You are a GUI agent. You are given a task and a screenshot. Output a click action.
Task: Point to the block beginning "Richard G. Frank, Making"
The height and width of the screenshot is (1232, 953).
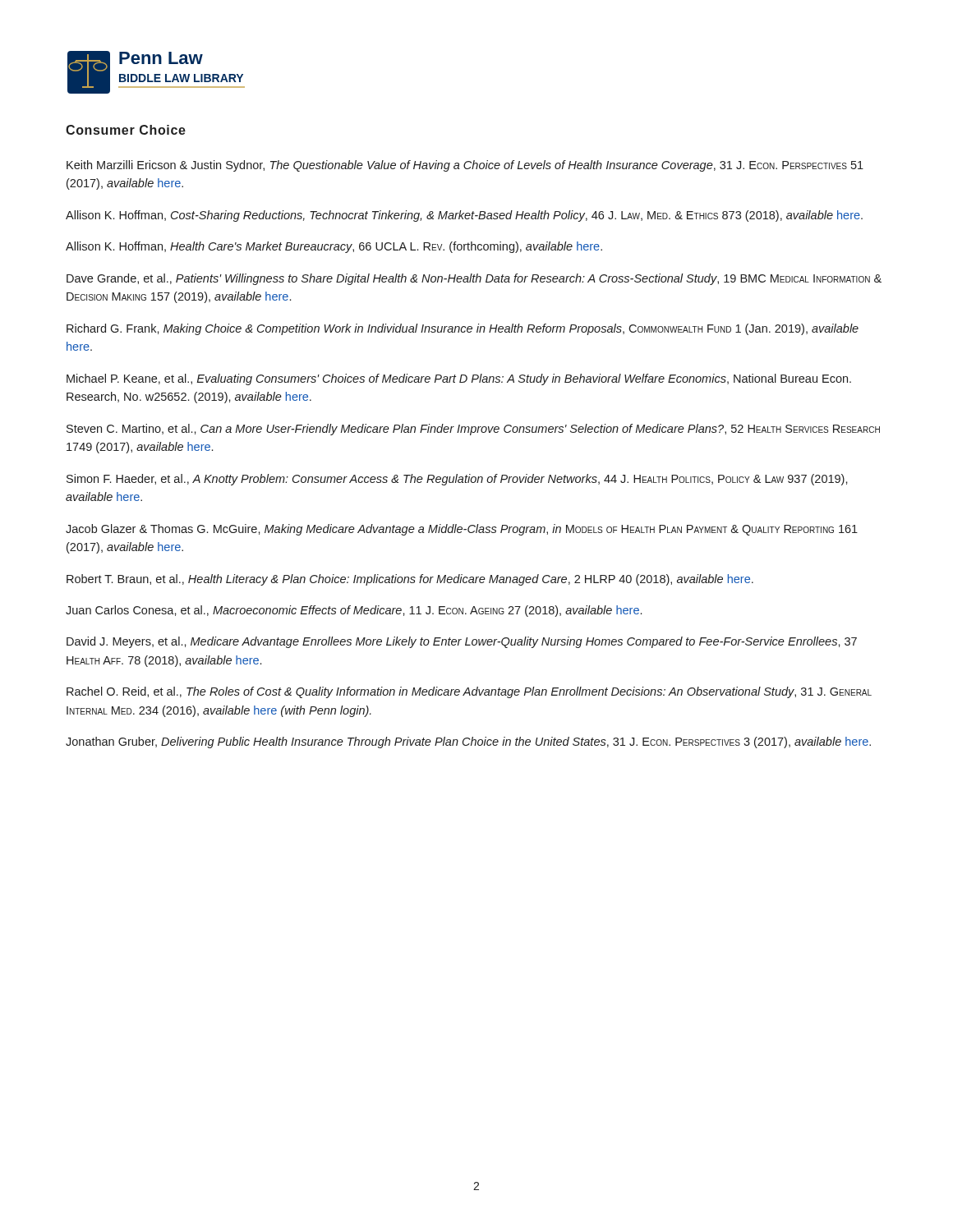462,338
